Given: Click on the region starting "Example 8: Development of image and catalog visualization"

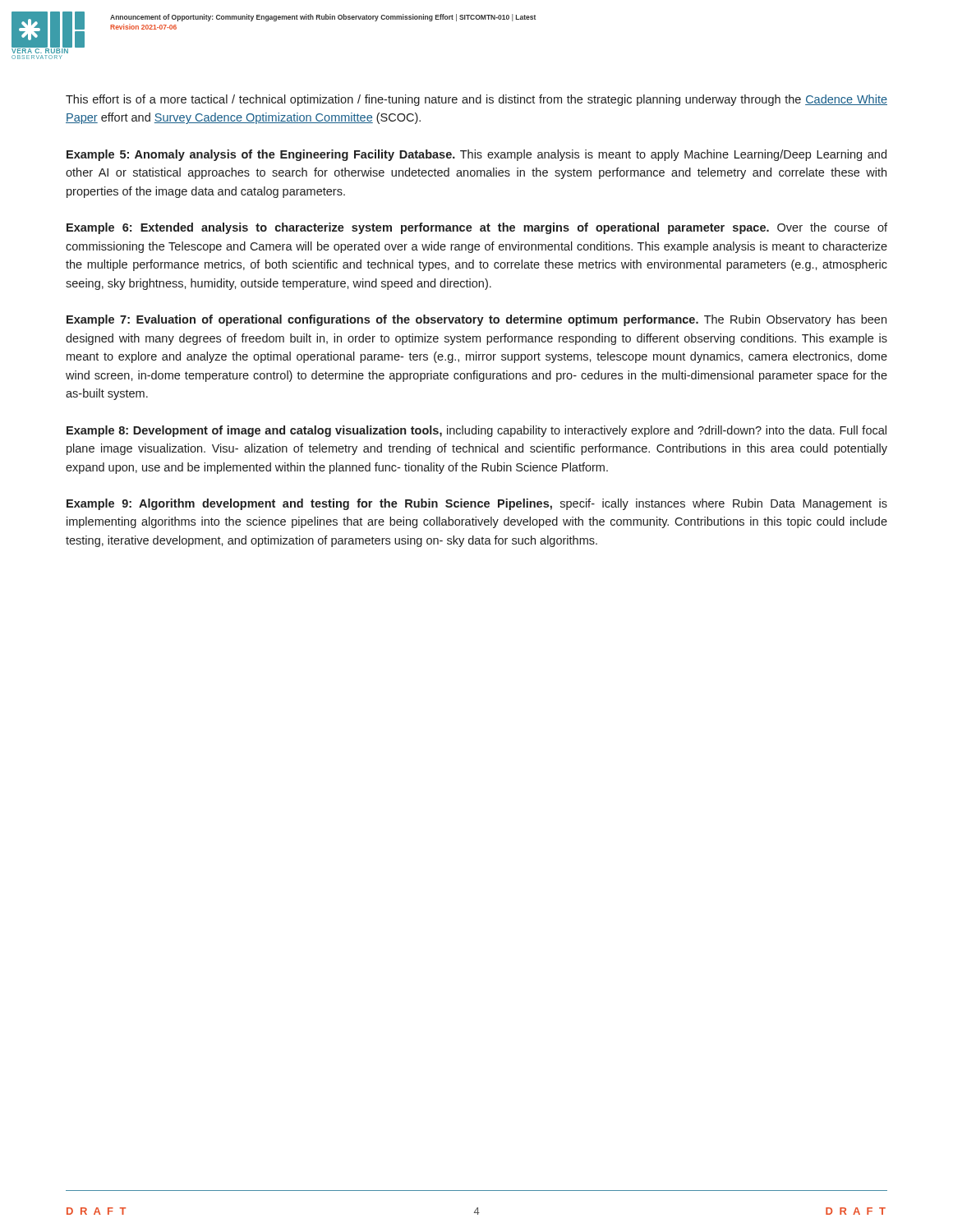Looking at the screenshot, I should [476, 448].
